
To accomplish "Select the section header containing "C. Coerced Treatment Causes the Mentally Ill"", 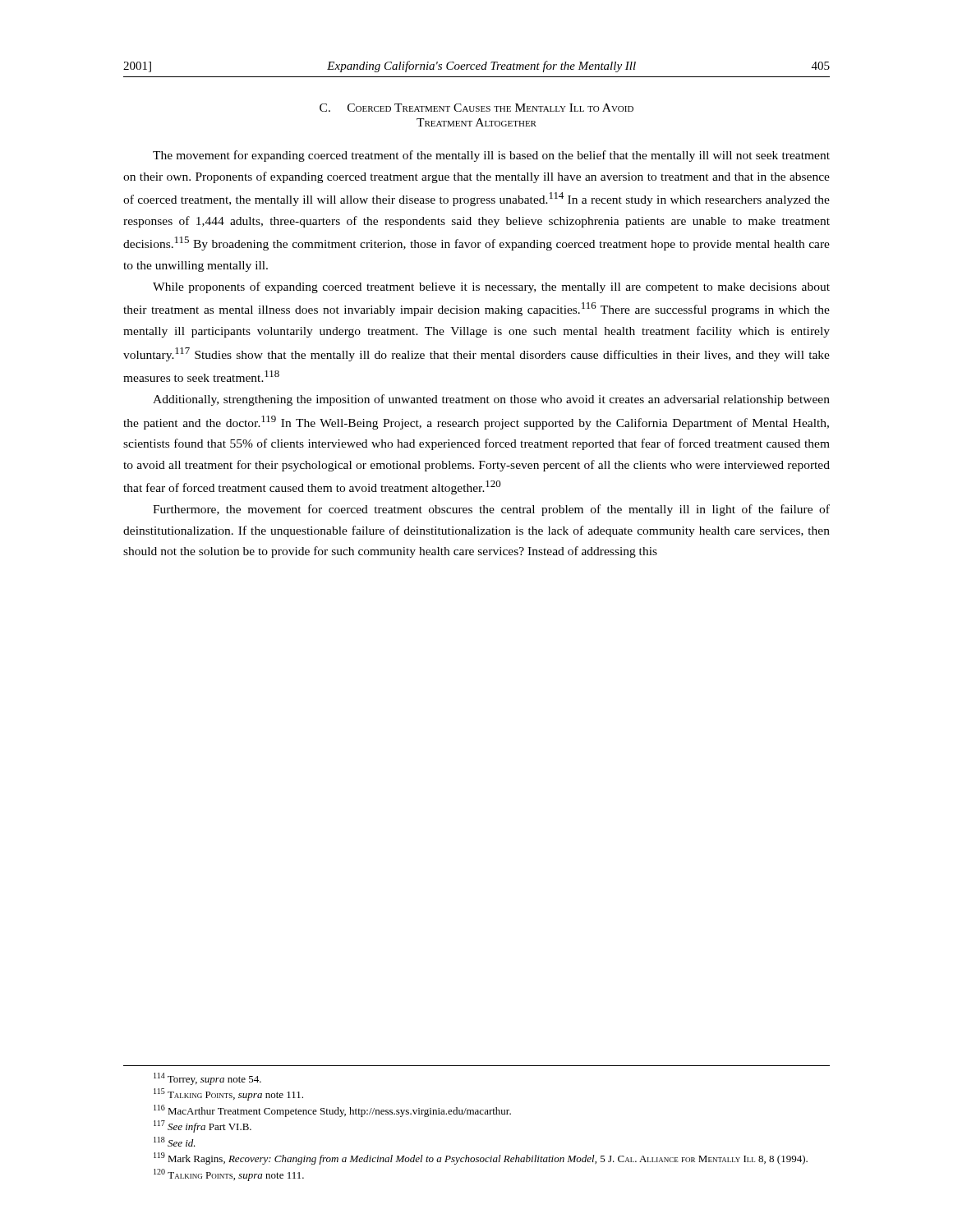I will pos(476,115).
